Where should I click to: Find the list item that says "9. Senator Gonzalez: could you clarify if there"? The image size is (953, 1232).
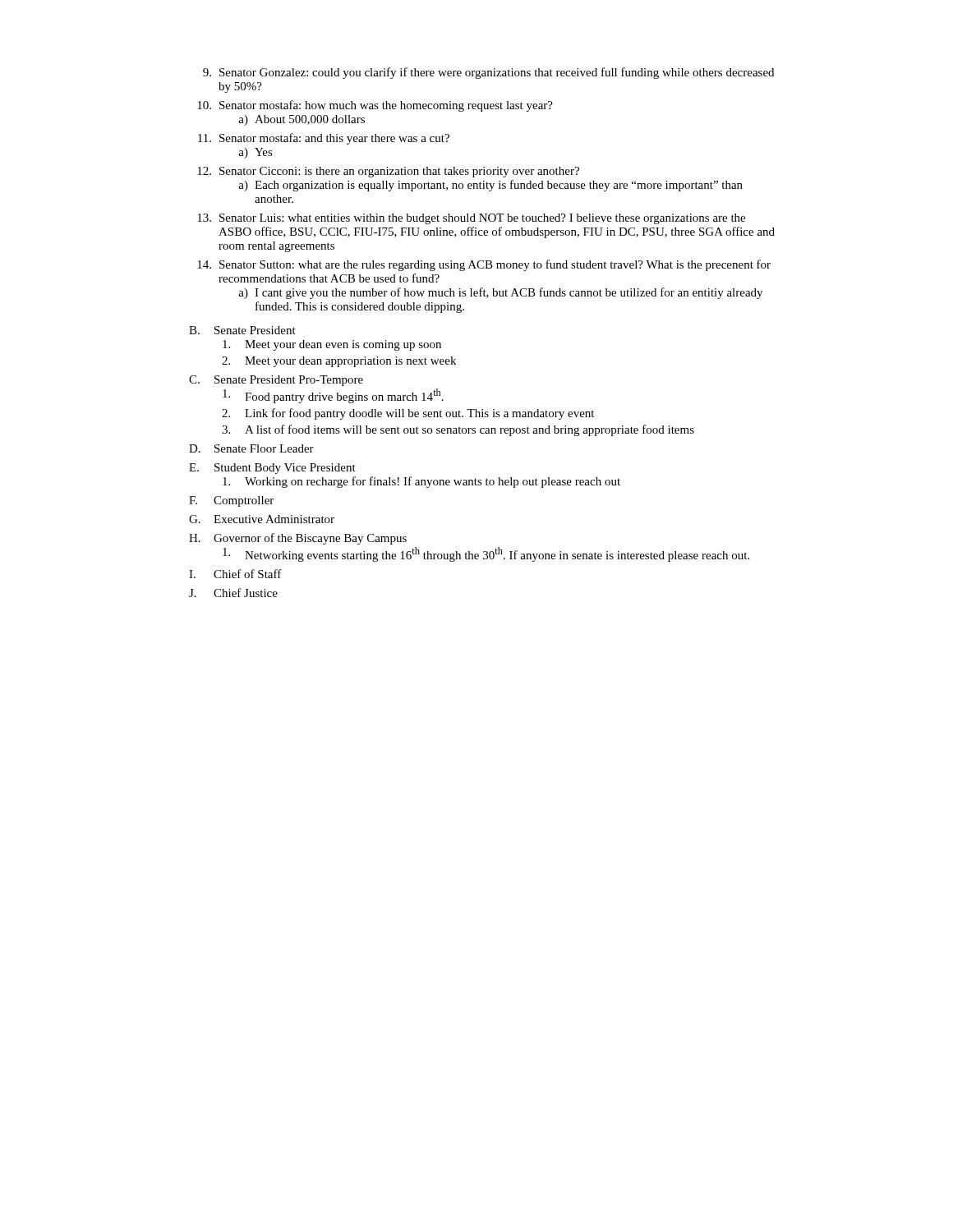click(x=485, y=80)
